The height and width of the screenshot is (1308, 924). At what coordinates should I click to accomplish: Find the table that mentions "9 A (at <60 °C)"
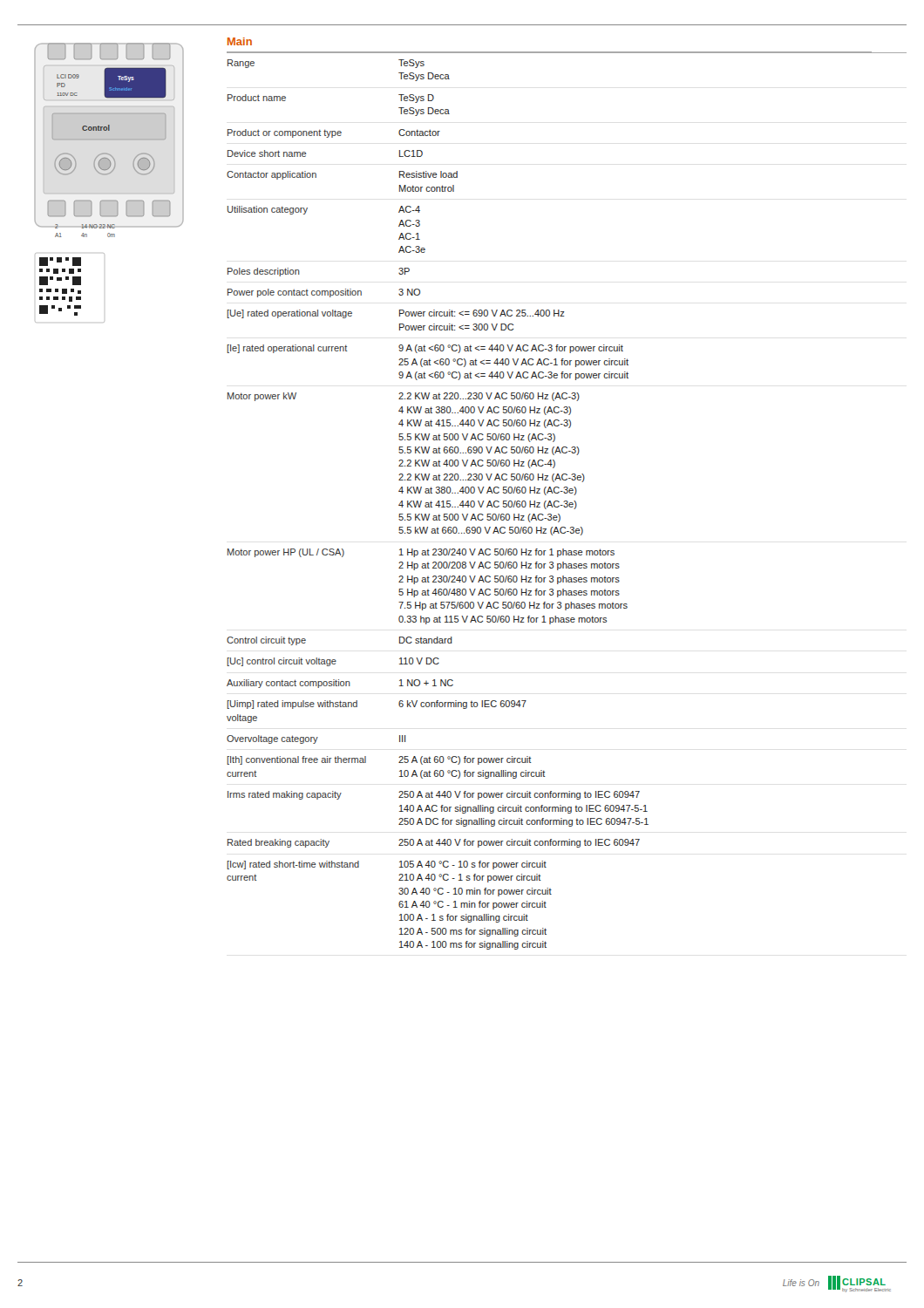click(567, 504)
